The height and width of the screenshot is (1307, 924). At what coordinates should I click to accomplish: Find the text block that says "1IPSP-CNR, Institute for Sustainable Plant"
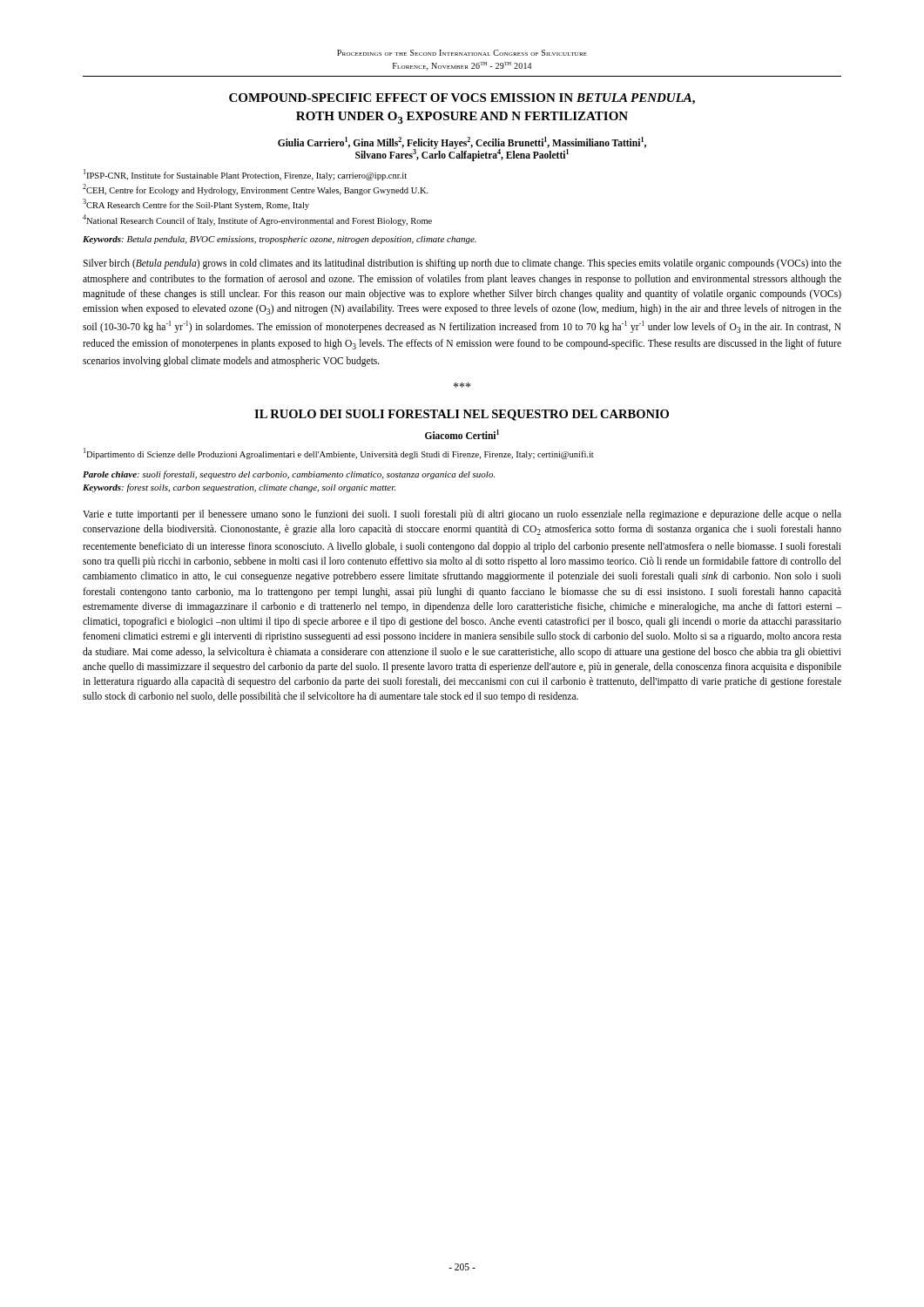click(x=257, y=197)
